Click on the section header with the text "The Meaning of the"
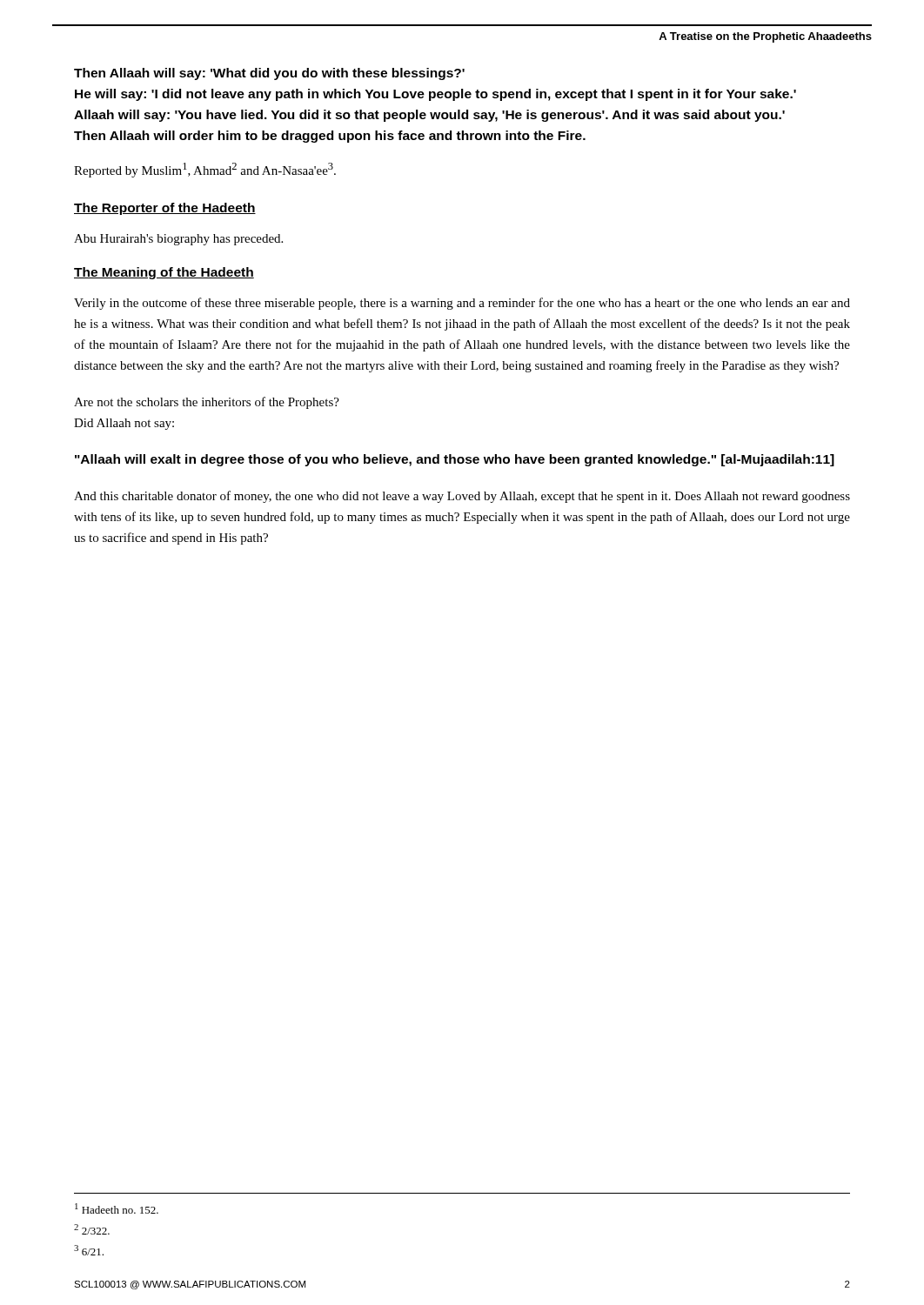924x1305 pixels. [x=164, y=272]
